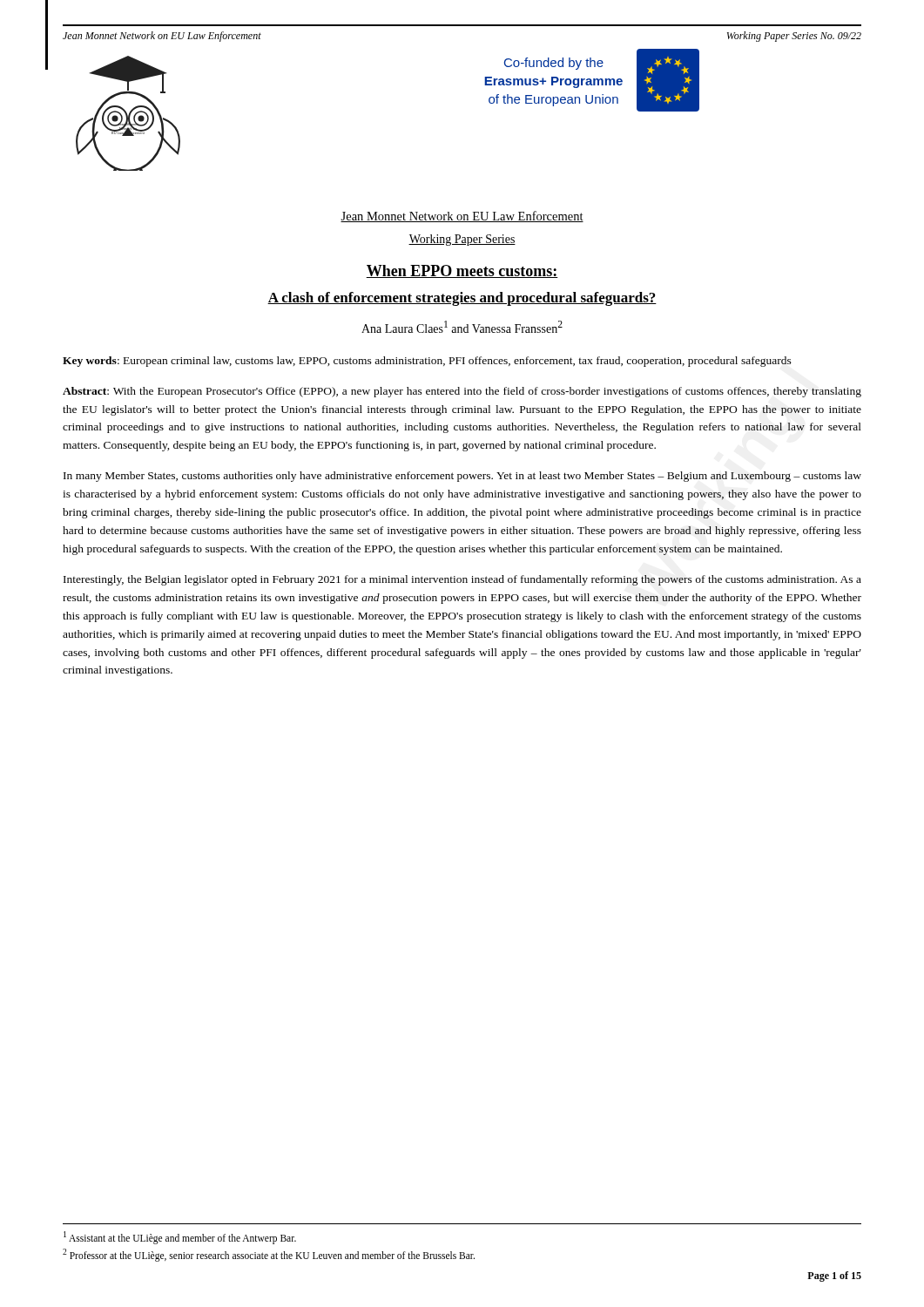924x1307 pixels.
Task: Find the text block that says "In many Member States,"
Action: (x=462, y=512)
